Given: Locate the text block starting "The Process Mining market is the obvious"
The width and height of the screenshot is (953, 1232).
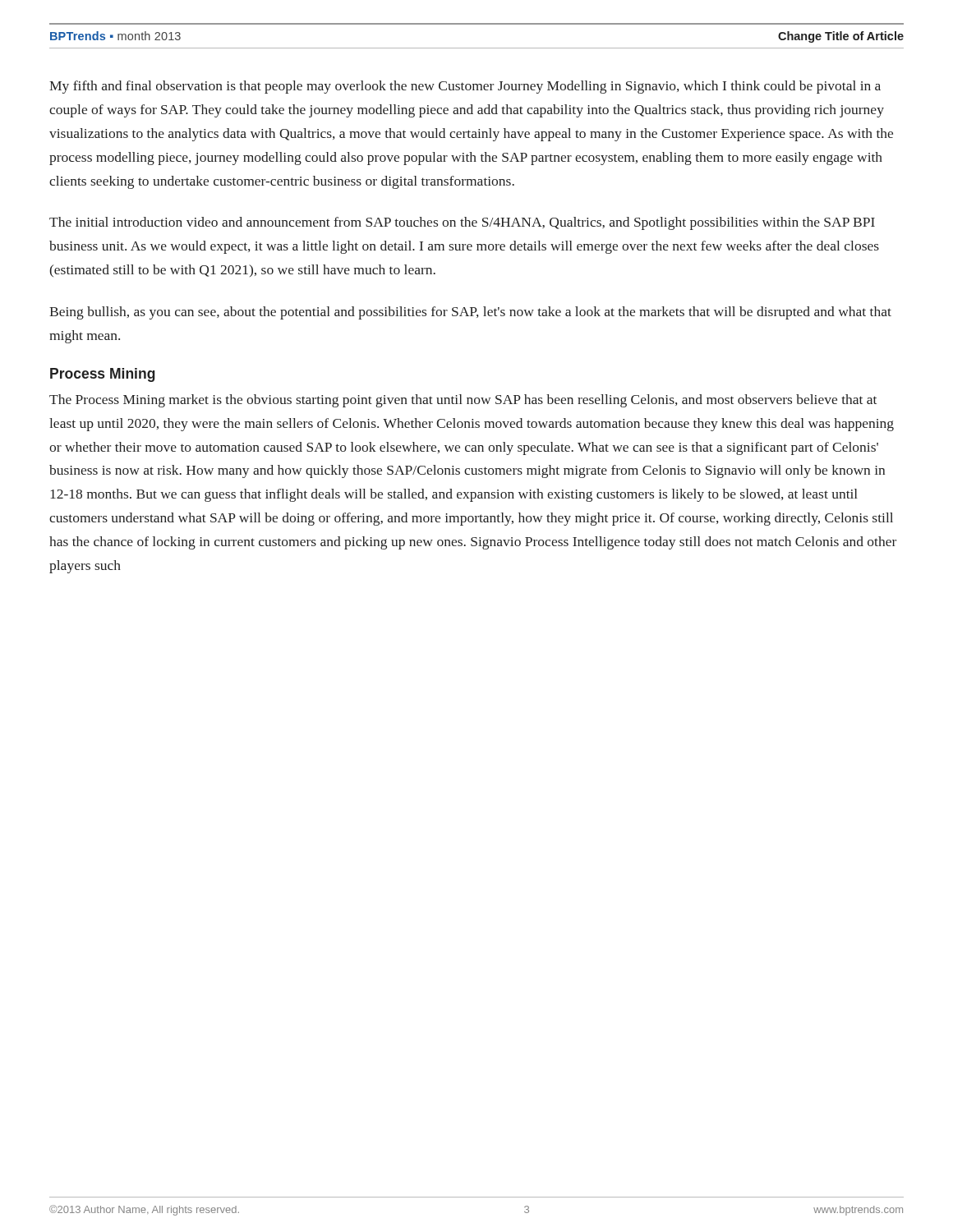Looking at the screenshot, I should pyautogui.click(x=473, y=482).
